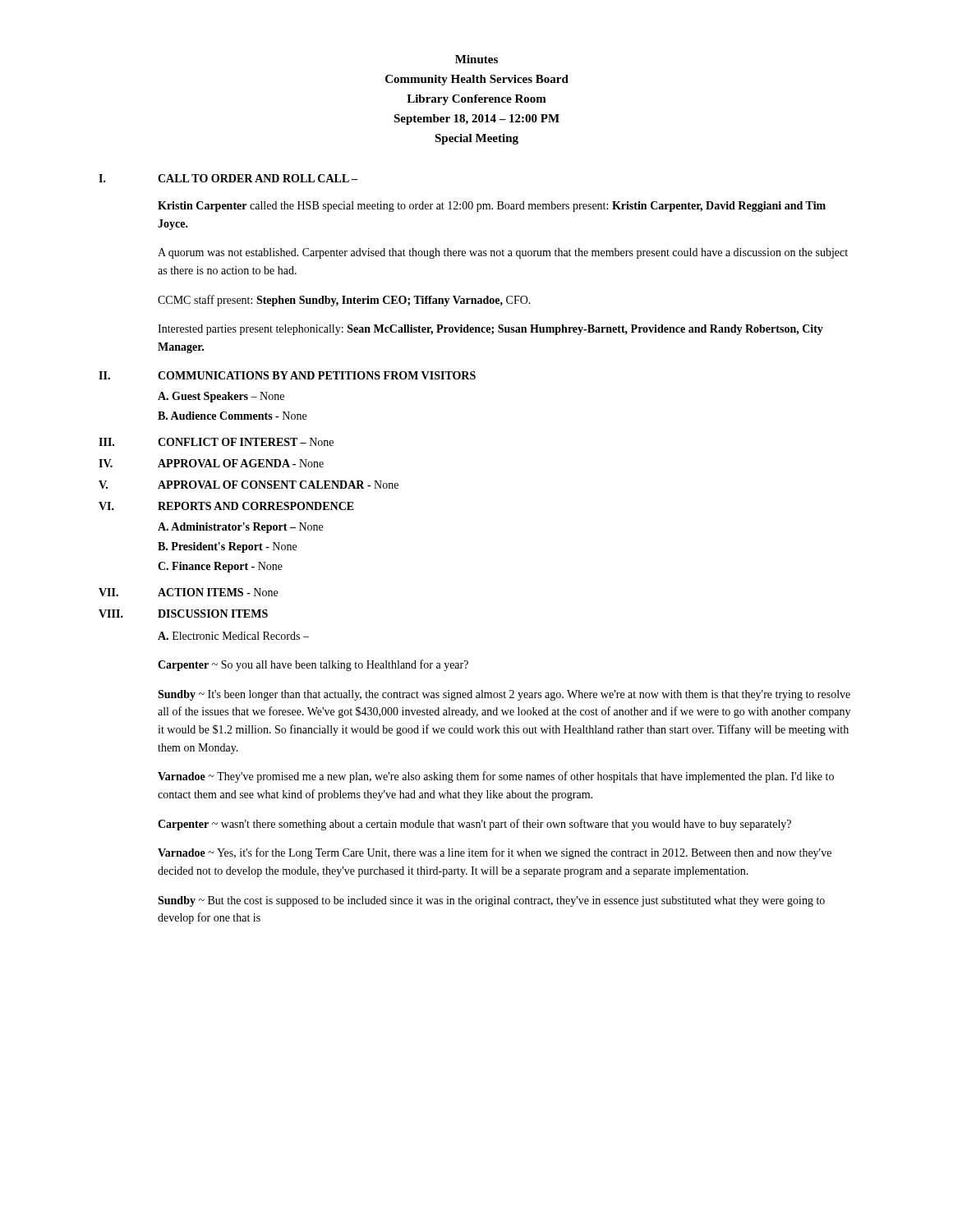Image resolution: width=953 pixels, height=1232 pixels.
Task: Find "B. President's Report - None" on this page
Action: pyautogui.click(x=227, y=546)
